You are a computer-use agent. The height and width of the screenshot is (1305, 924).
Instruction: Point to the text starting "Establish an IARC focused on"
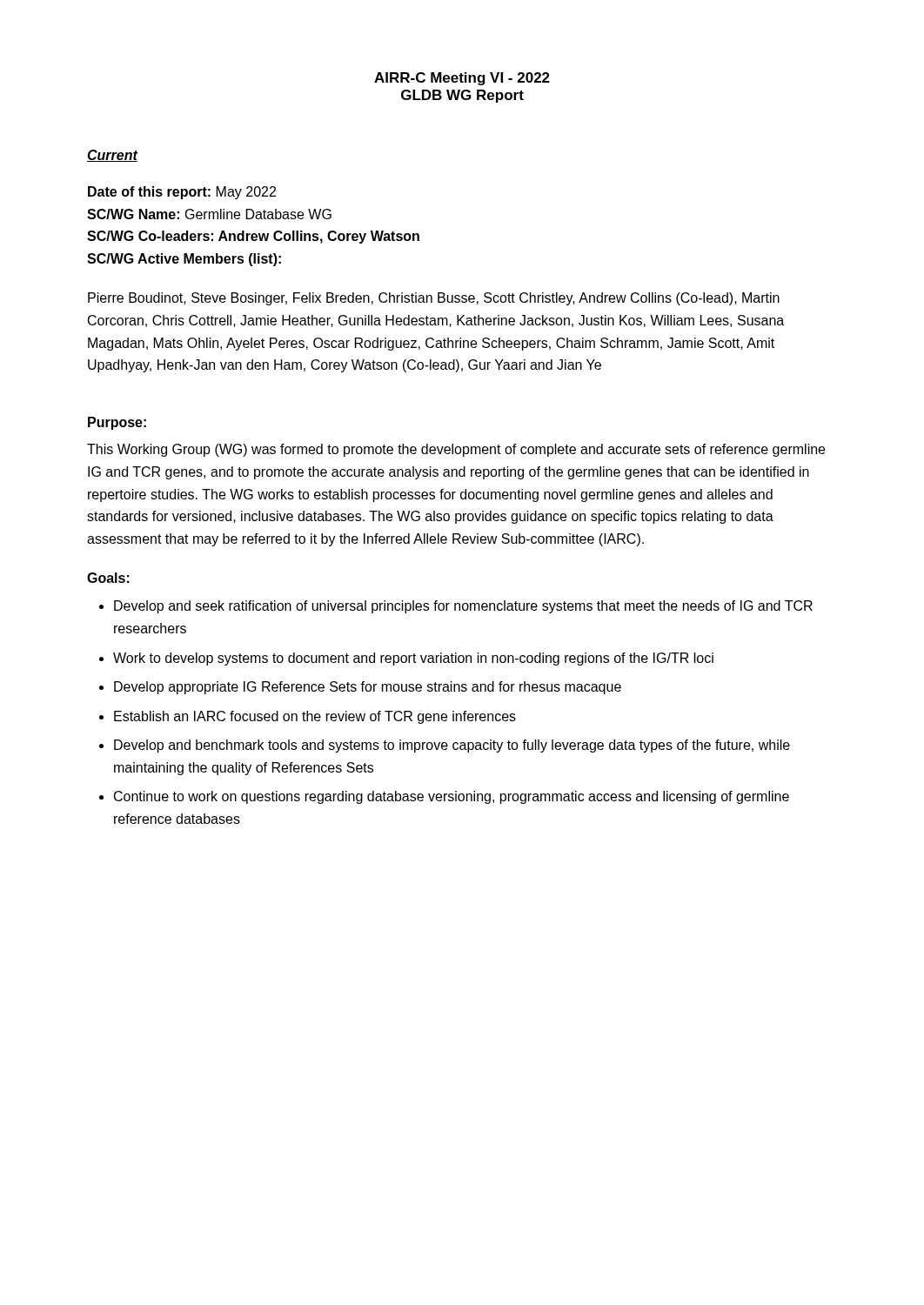[x=315, y=716]
